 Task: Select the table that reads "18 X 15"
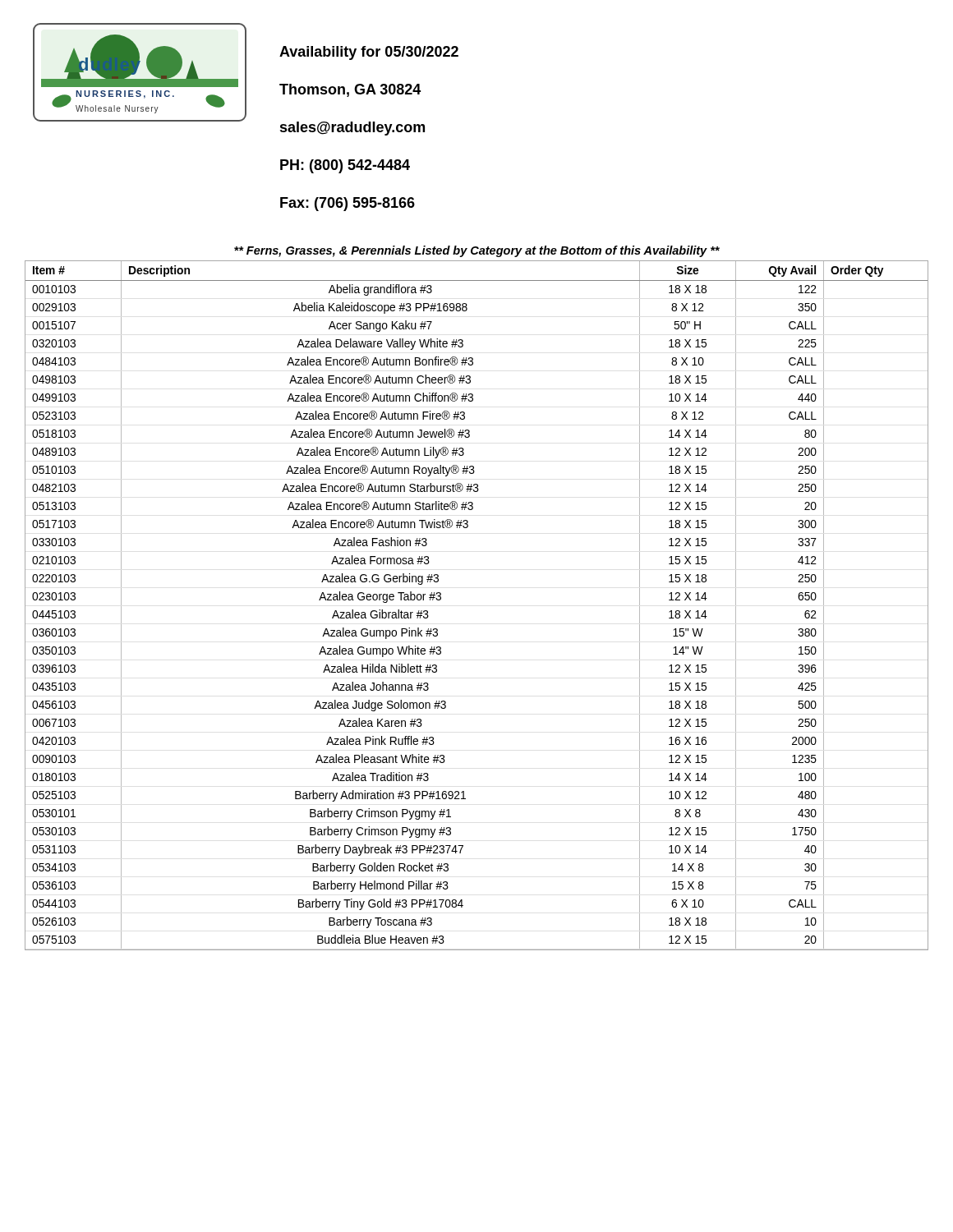coord(476,606)
